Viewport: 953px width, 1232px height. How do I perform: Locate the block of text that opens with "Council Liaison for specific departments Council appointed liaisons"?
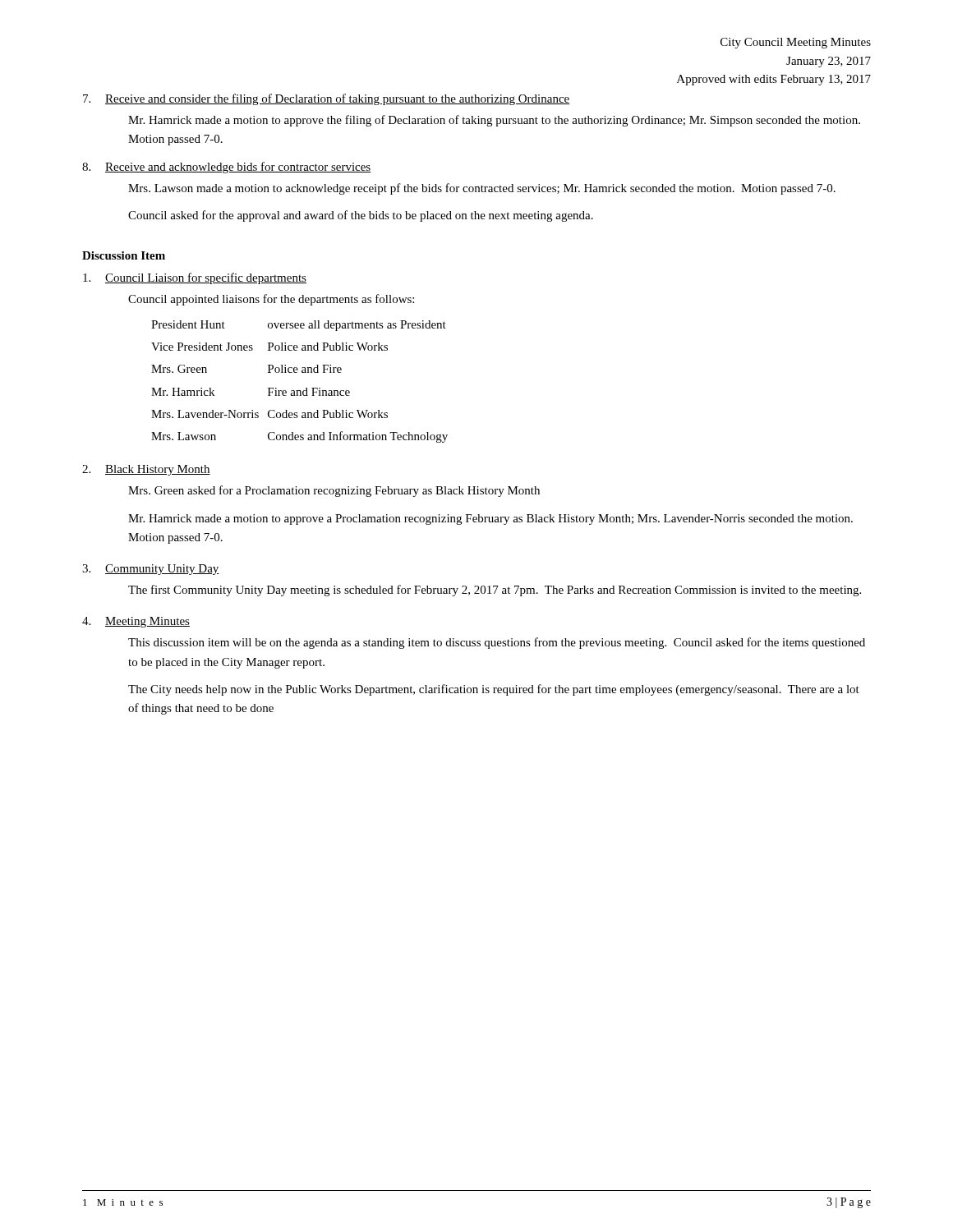[x=195, y=278]
